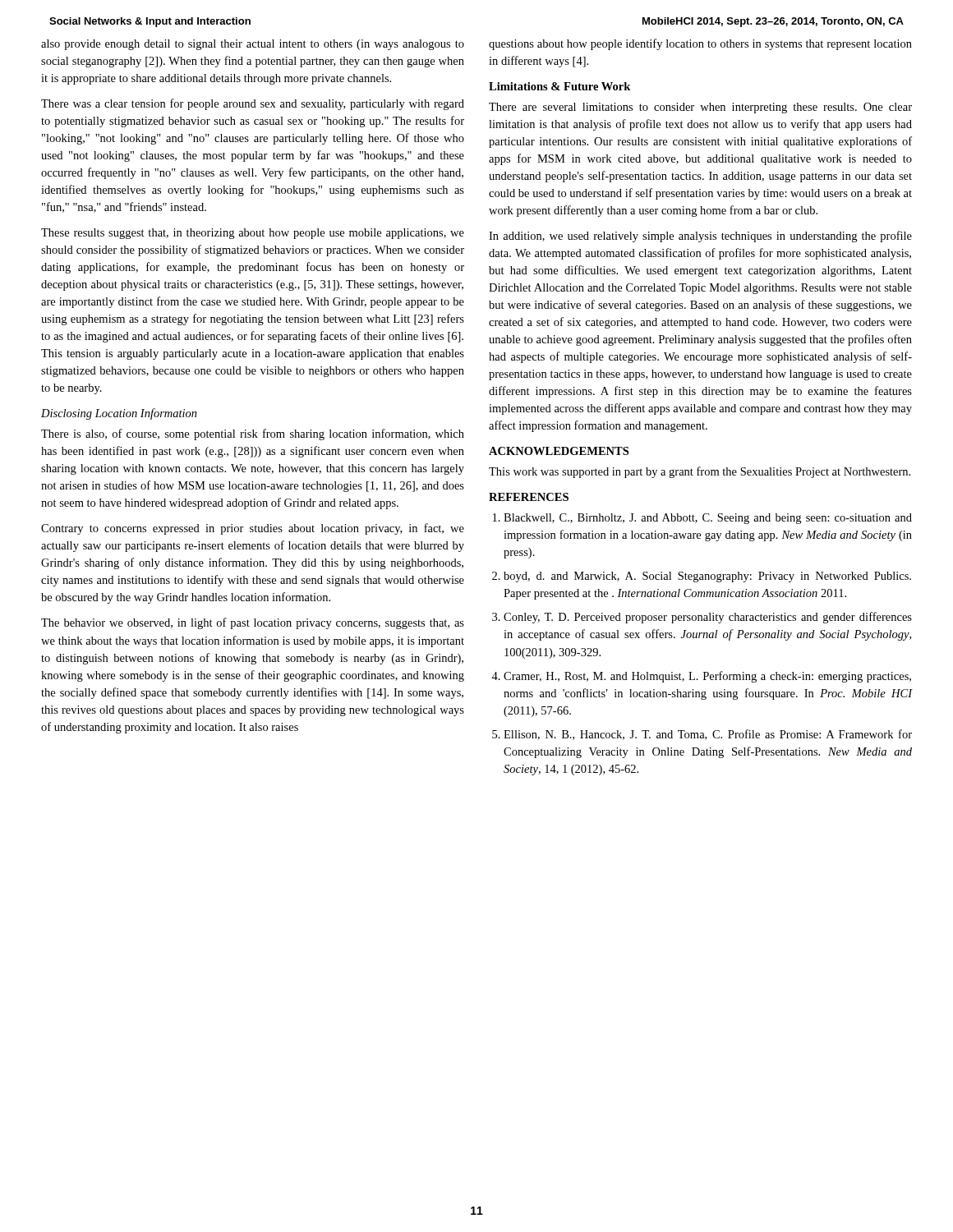Point to the element starting "There is also, of course, some"
This screenshot has width=953, height=1232.
click(x=253, y=469)
